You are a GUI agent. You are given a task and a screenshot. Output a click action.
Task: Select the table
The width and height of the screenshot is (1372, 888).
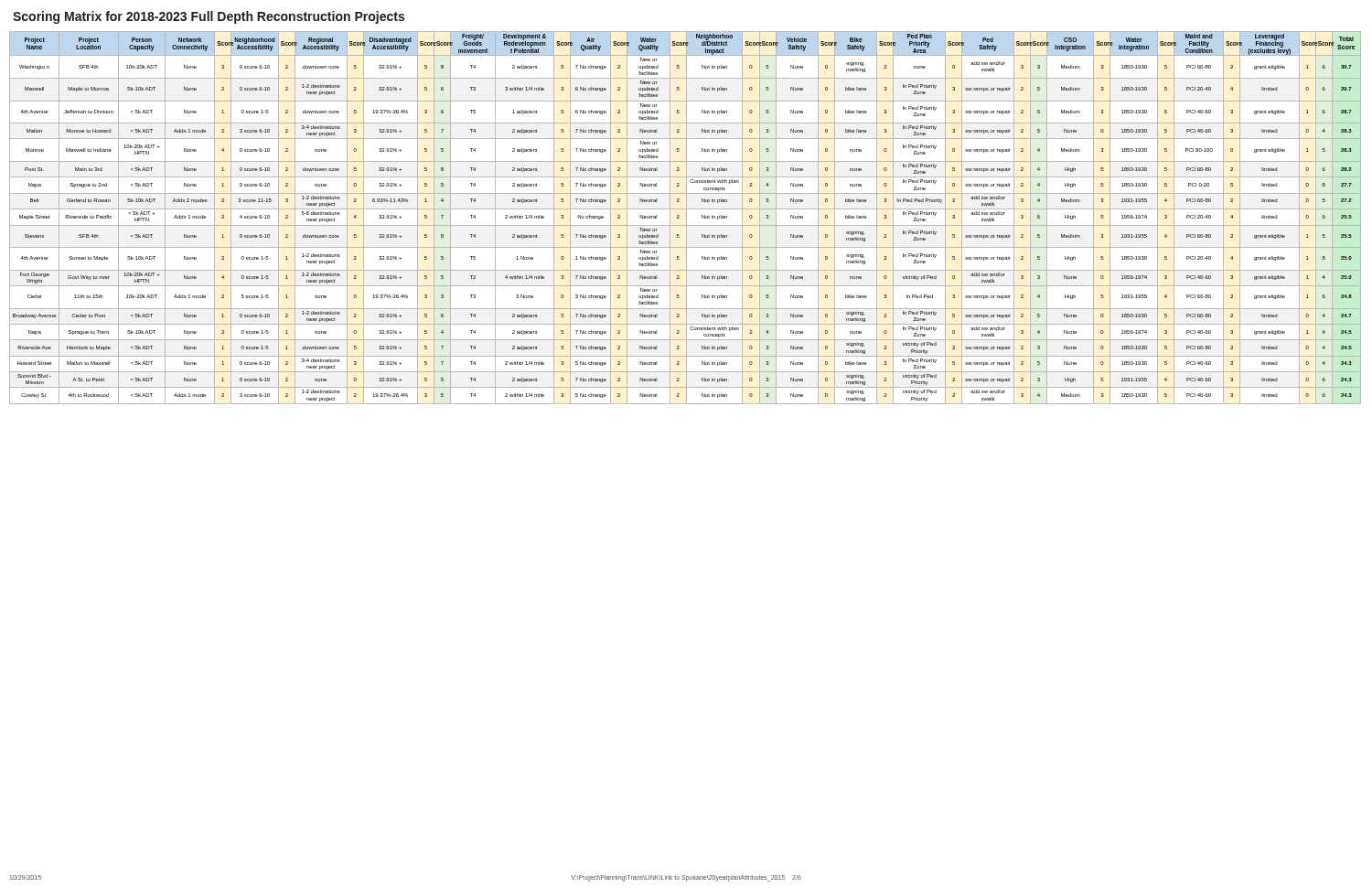686,218
